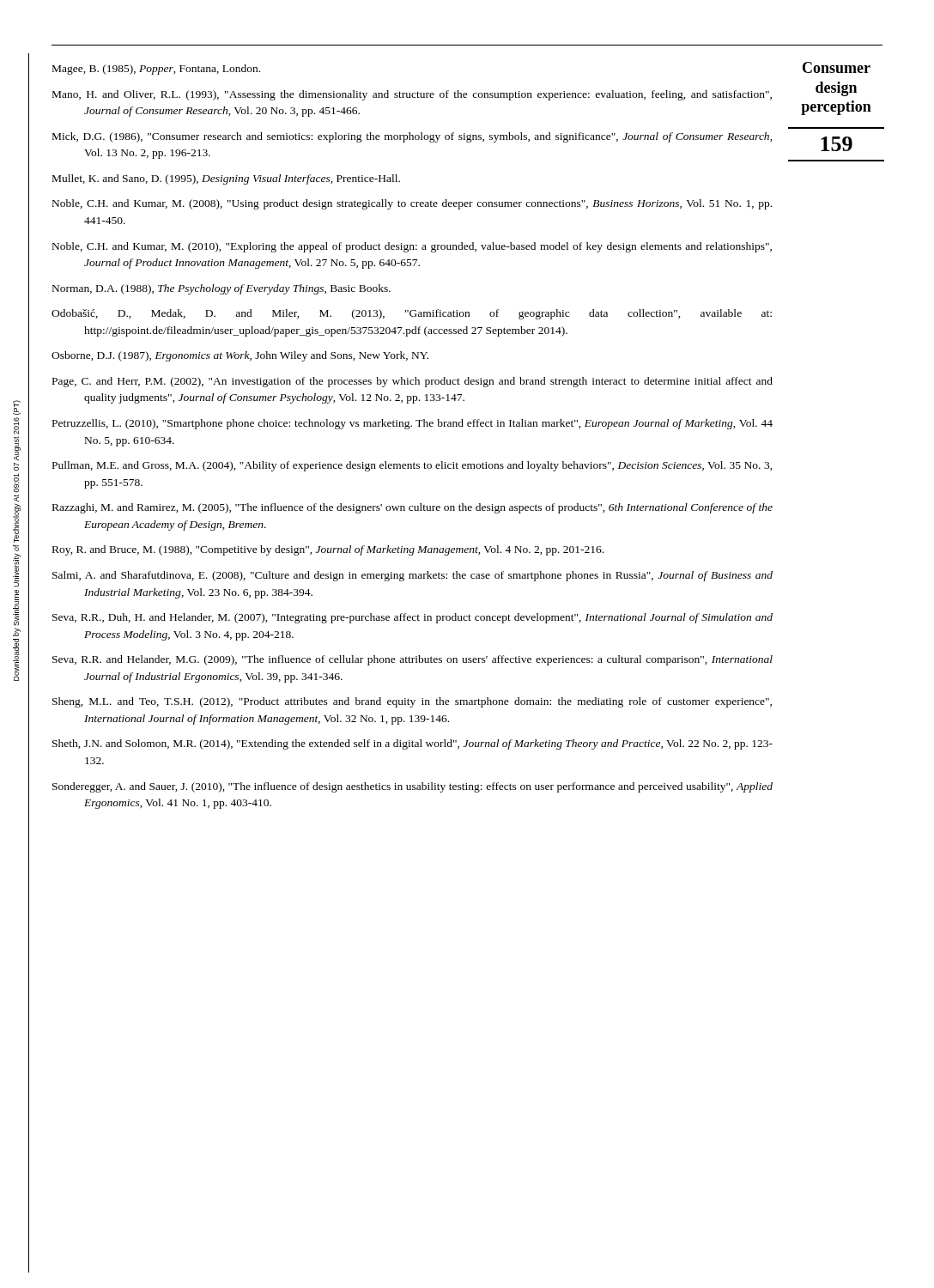The image size is (934, 1288).
Task: Navigate to the text block starting "Petruzzellis, L. (2010), "Smartphone phone choice: technology vs"
Action: [412, 431]
